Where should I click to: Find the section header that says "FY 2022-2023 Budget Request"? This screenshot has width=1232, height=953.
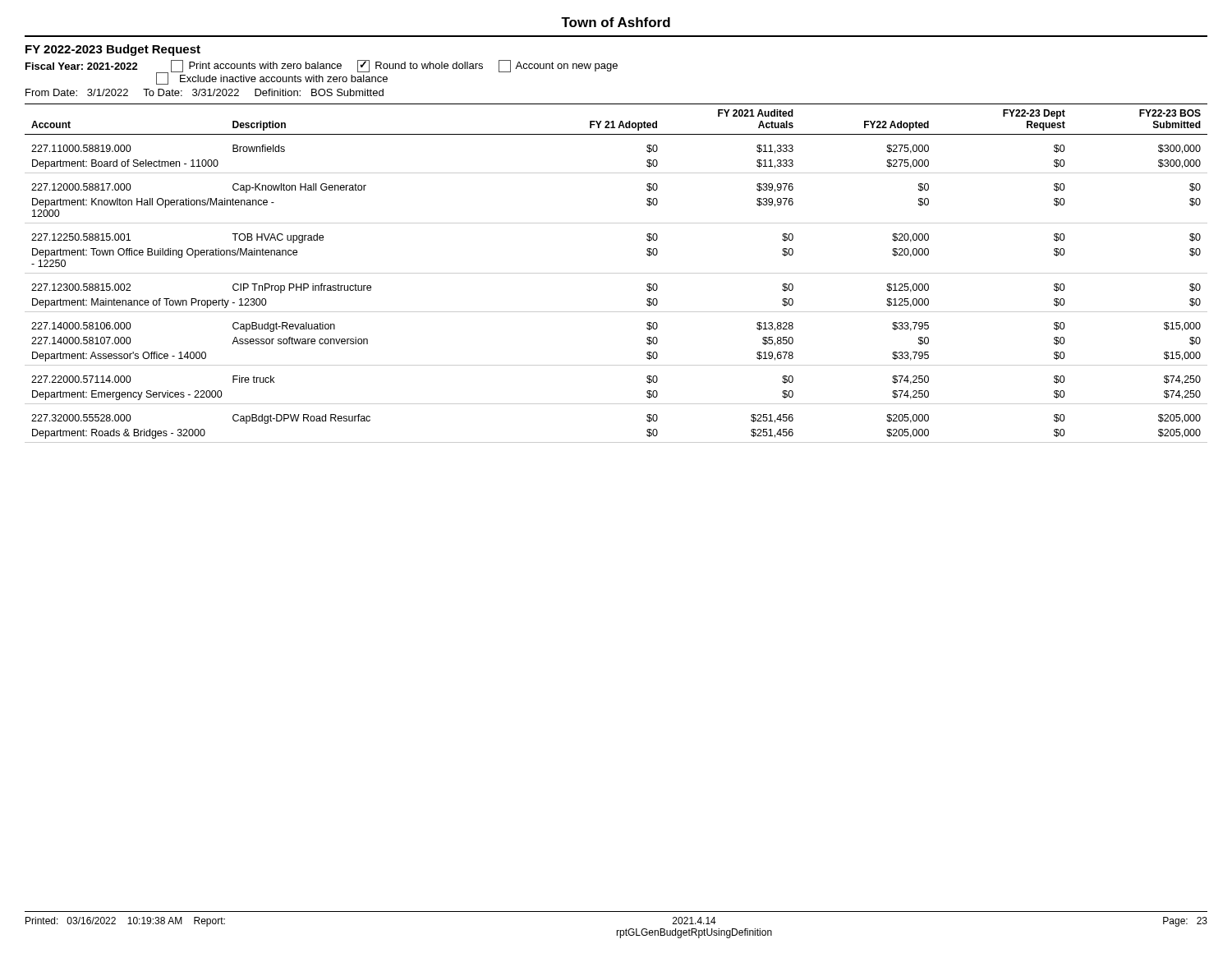pos(113,49)
